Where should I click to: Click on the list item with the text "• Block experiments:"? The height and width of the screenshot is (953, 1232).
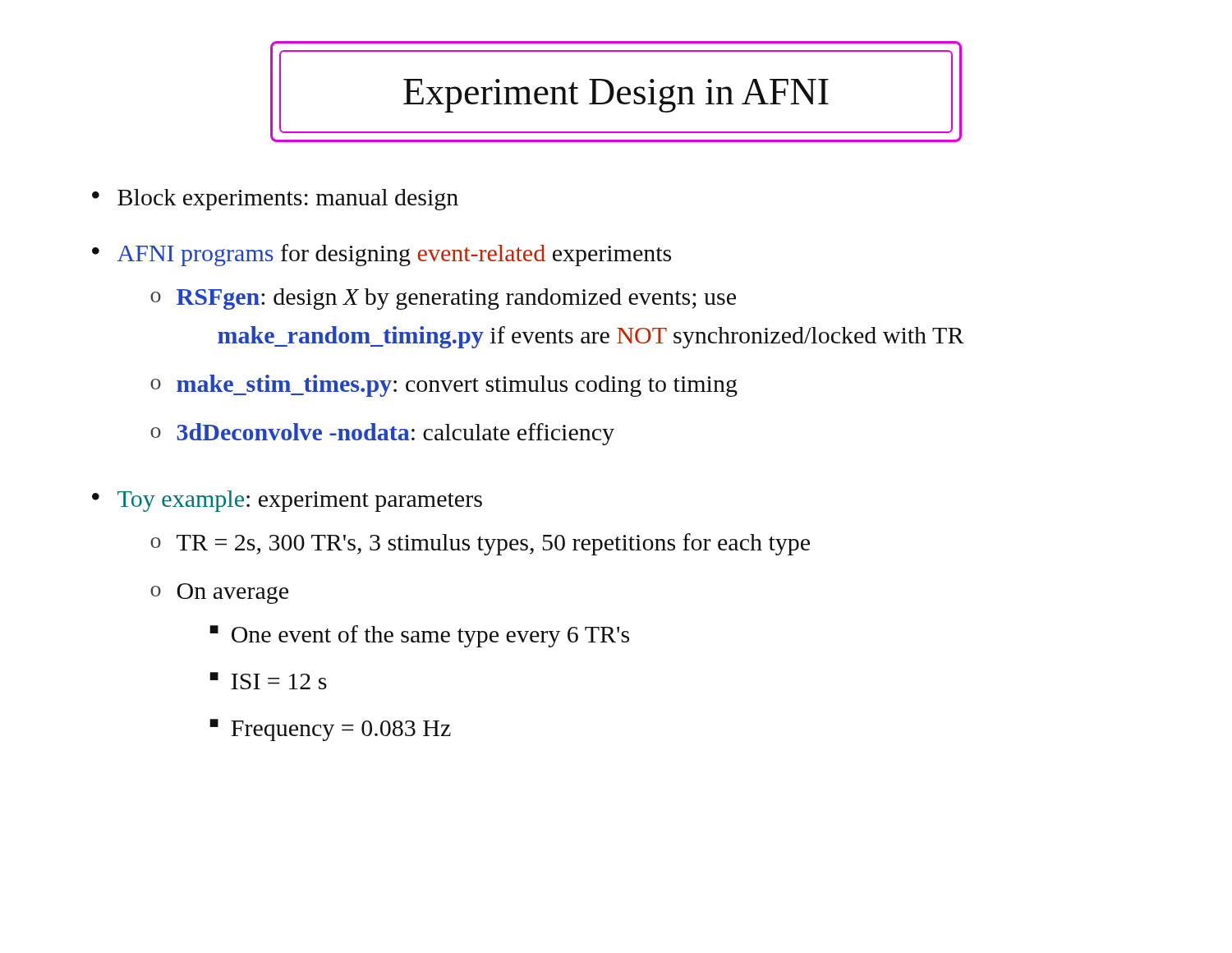[275, 200]
